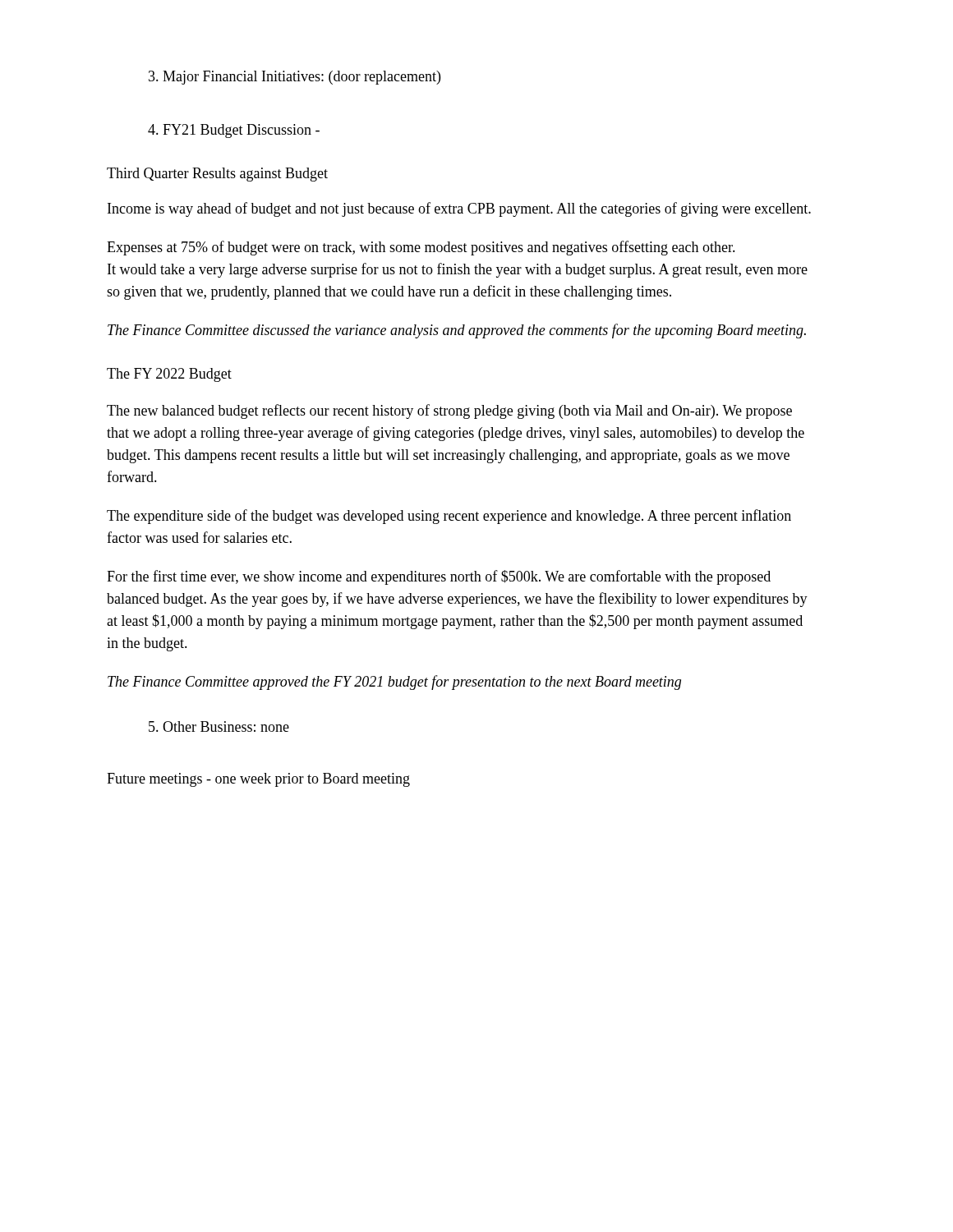Locate the region starting "The expenditure side of"

click(449, 527)
